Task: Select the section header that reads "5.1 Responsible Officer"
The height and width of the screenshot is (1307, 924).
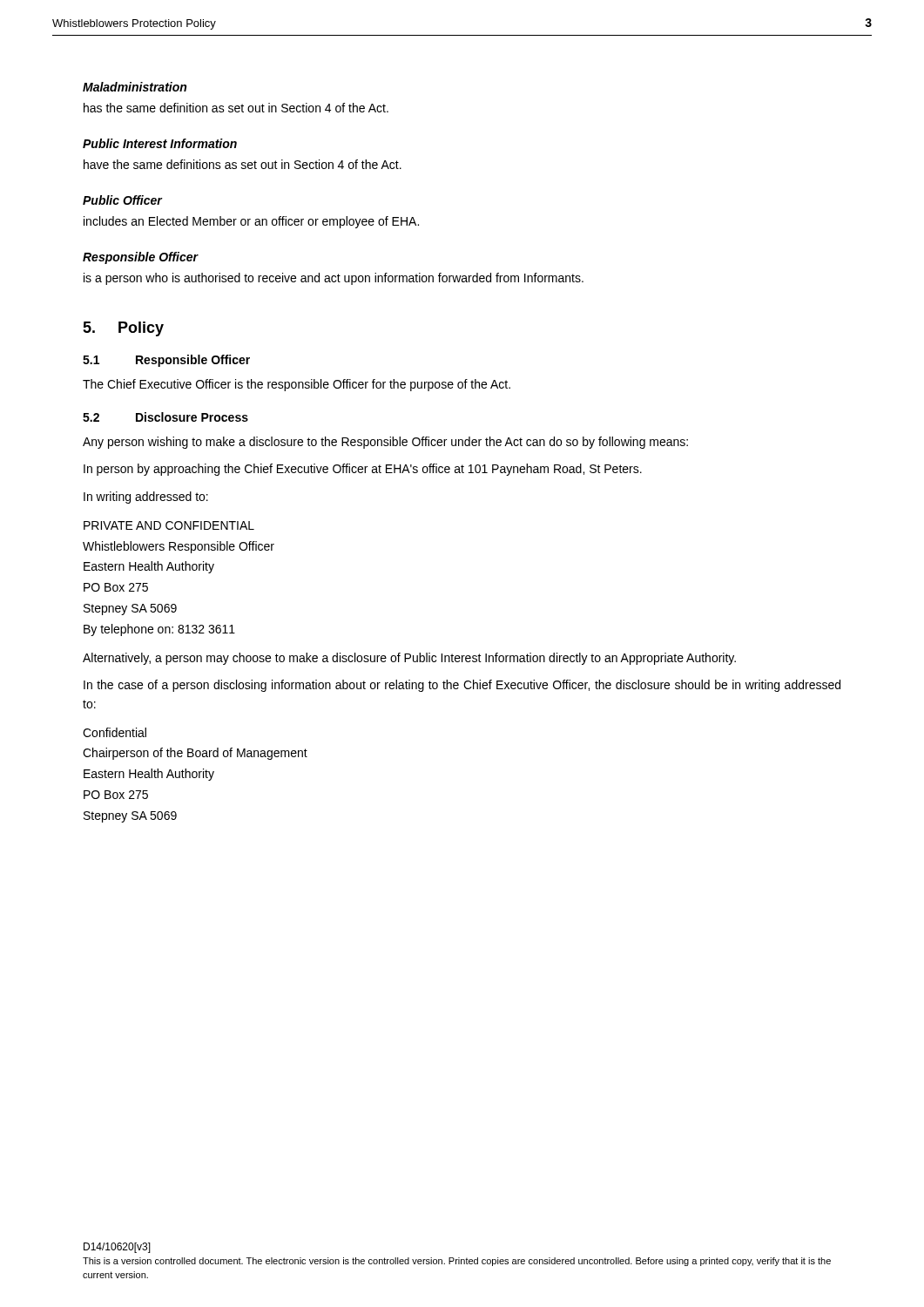Action: click(166, 361)
